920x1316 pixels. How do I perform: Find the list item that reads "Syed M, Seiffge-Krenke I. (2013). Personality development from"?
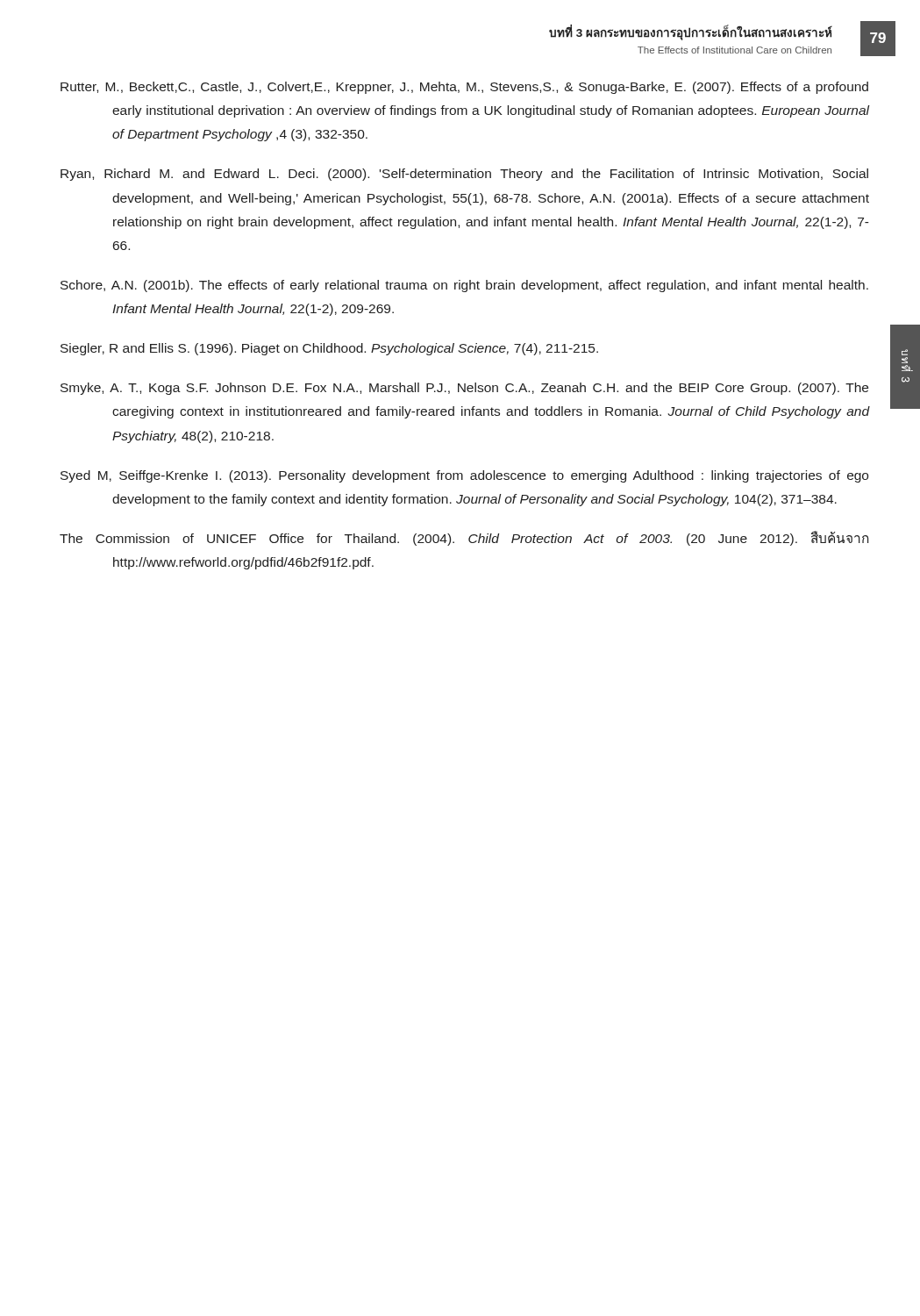[464, 487]
